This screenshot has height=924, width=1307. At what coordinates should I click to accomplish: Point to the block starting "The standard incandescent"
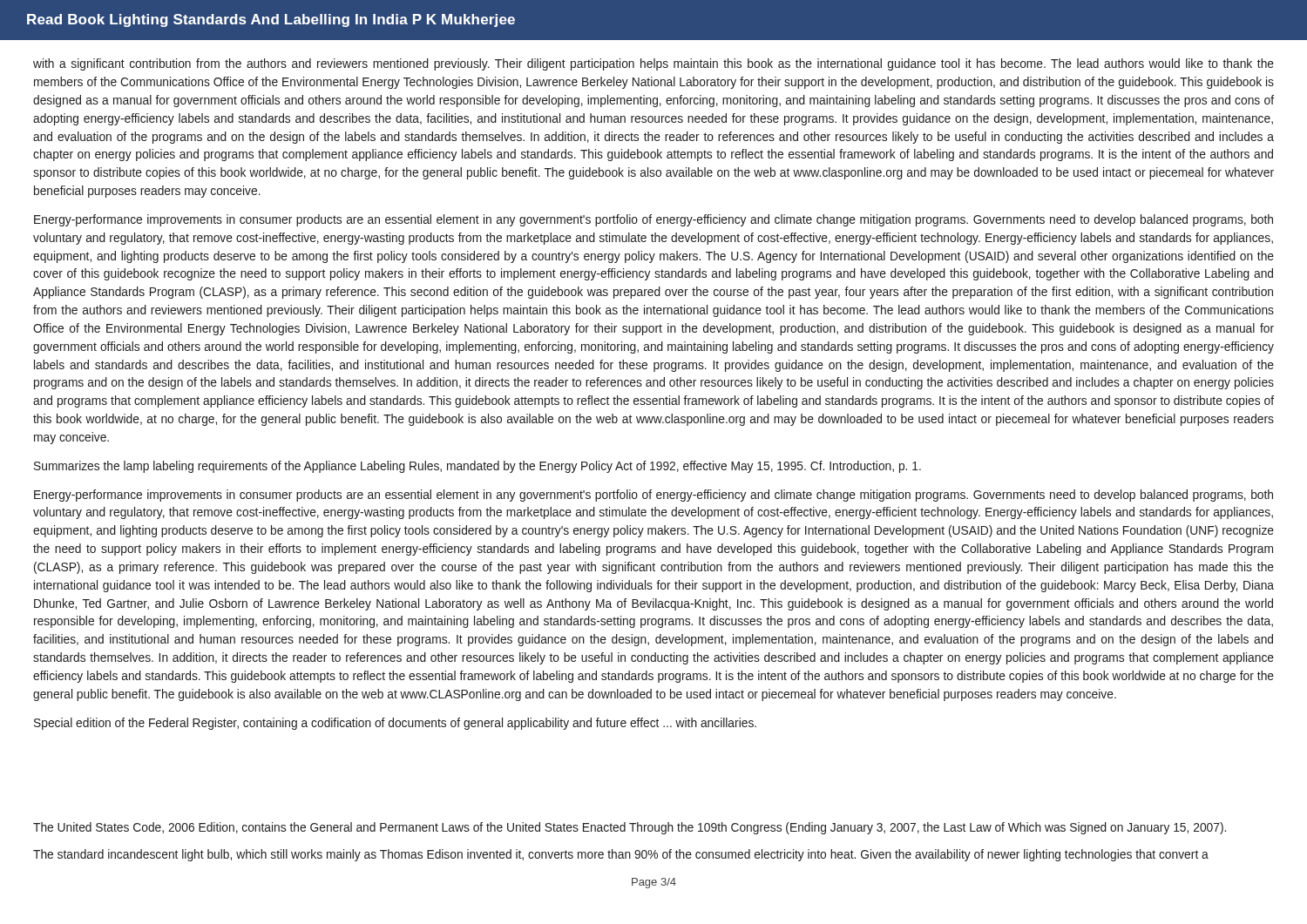click(621, 855)
